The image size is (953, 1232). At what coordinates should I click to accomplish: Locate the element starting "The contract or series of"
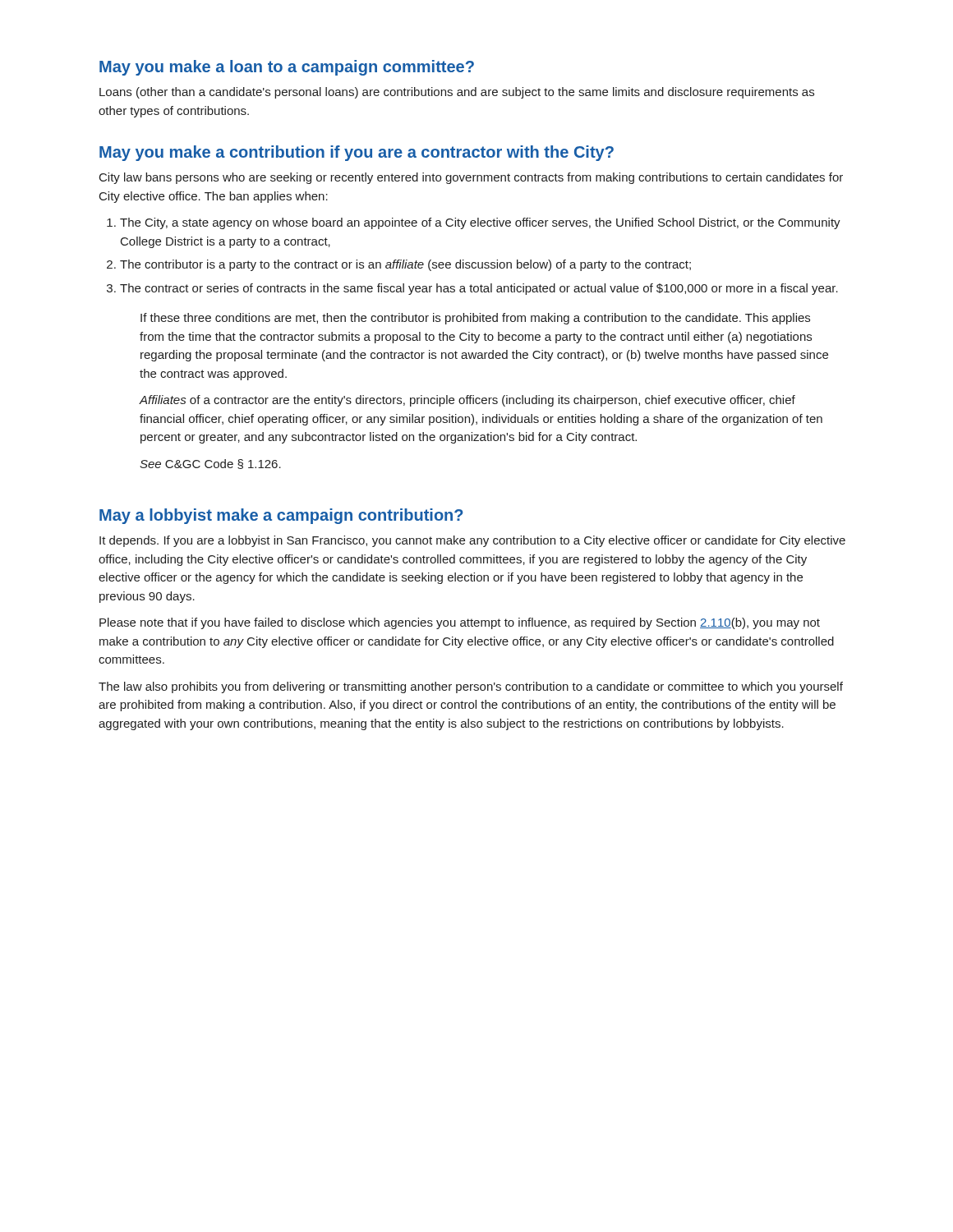tap(479, 287)
